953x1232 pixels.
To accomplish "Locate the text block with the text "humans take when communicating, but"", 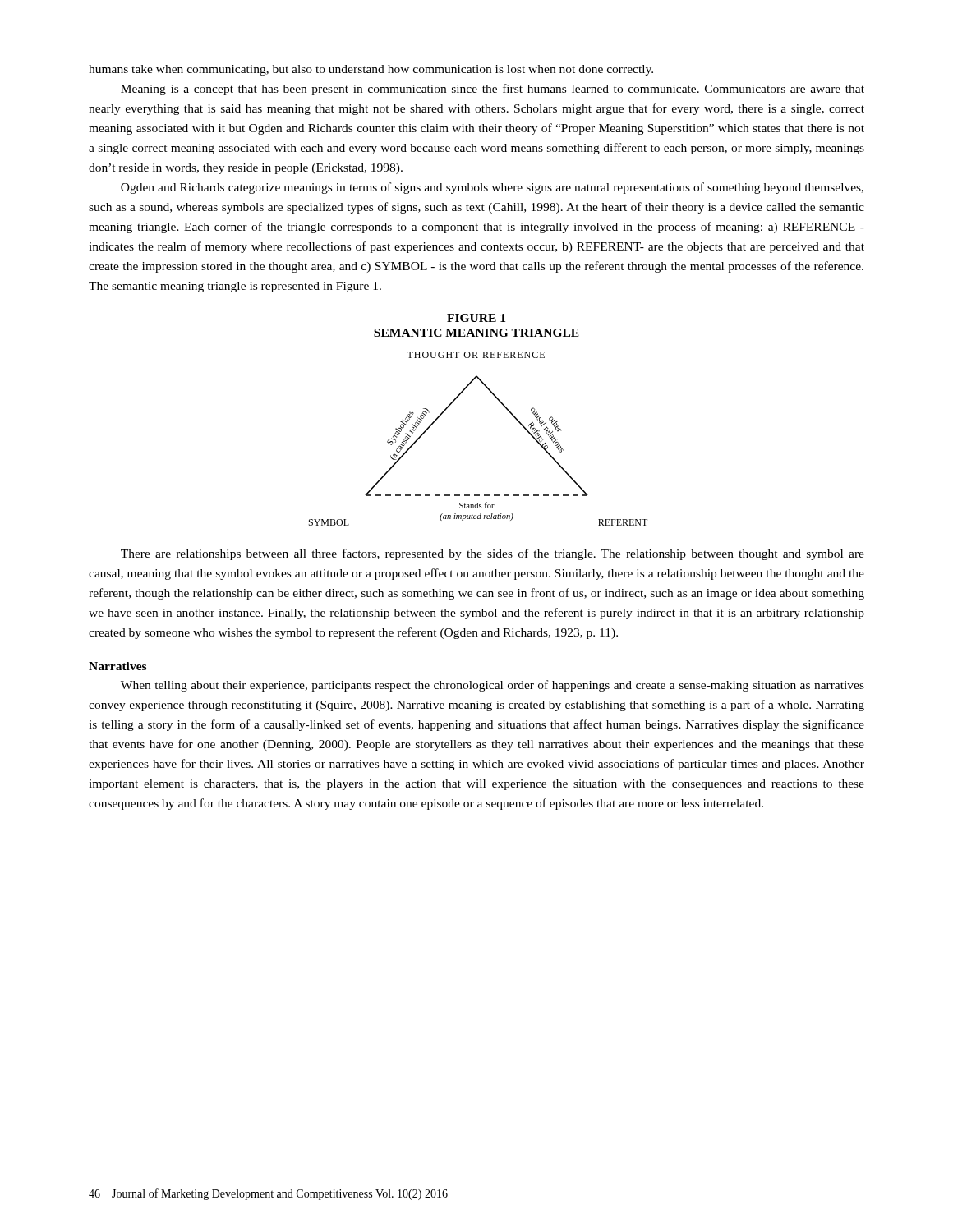I will [x=476, y=177].
